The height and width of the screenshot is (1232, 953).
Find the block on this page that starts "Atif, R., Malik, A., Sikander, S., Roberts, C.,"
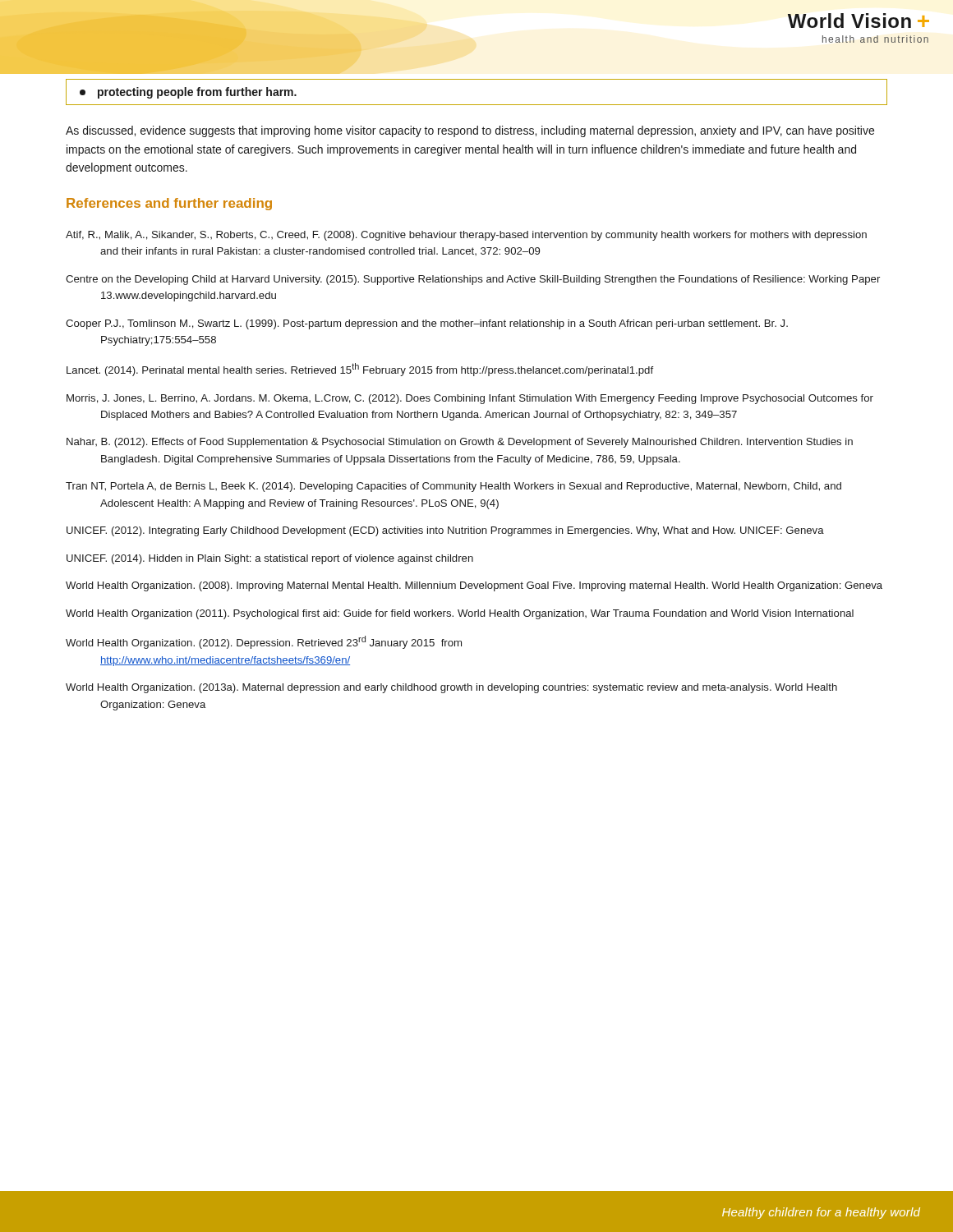coord(466,243)
